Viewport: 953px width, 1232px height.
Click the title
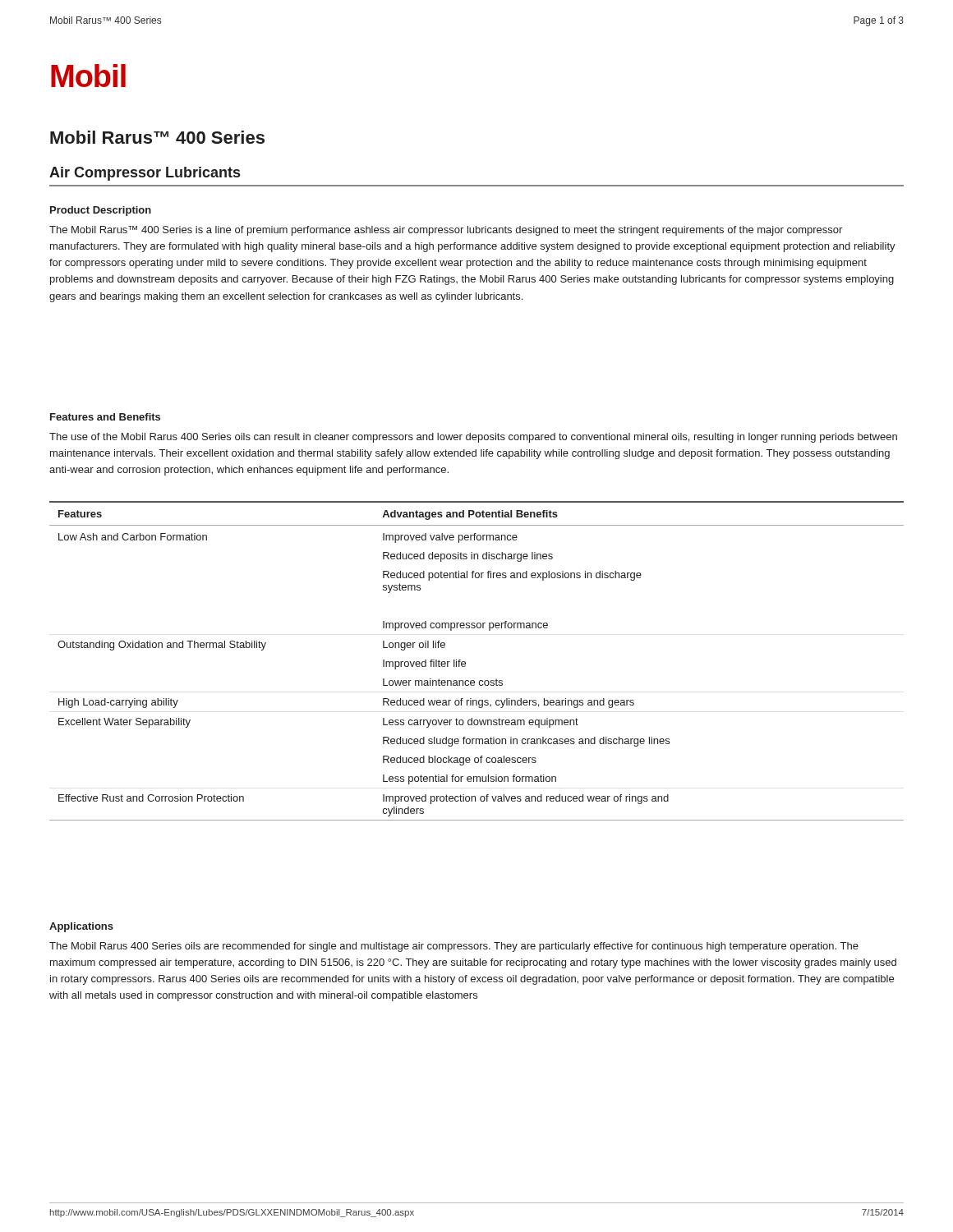(476, 138)
